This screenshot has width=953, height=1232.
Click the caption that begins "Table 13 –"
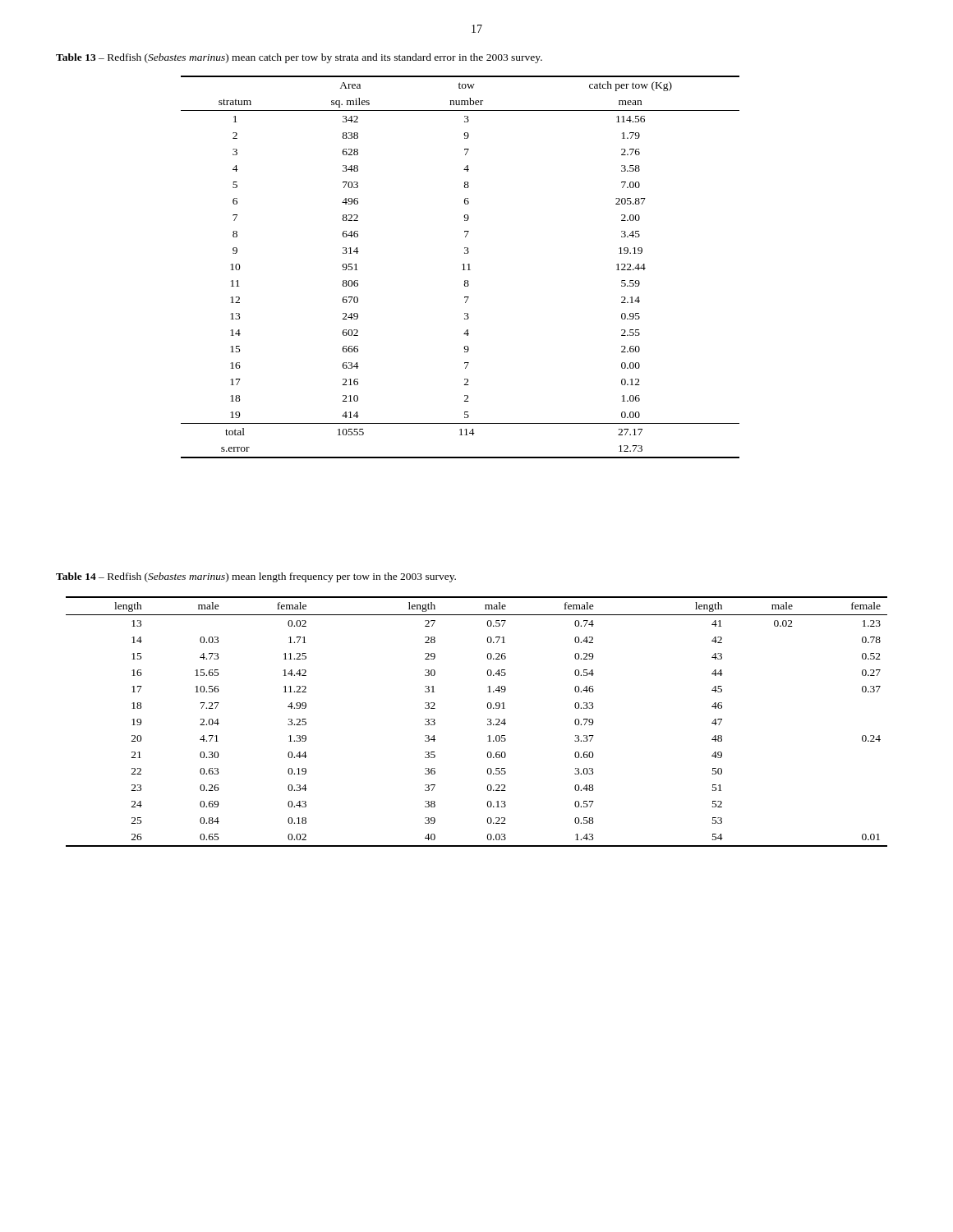299,57
